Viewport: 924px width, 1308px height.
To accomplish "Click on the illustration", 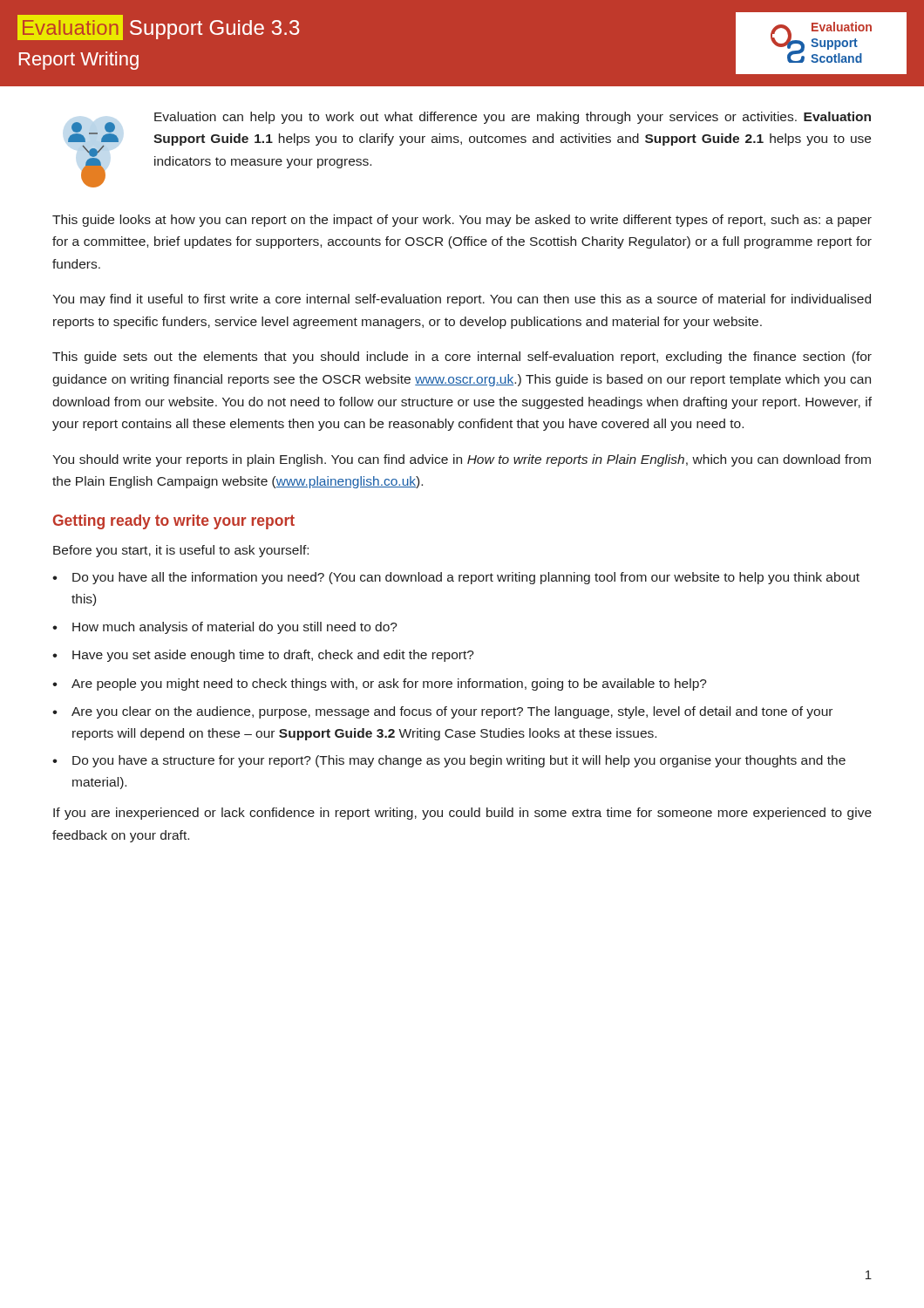I will (x=95, y=151).
